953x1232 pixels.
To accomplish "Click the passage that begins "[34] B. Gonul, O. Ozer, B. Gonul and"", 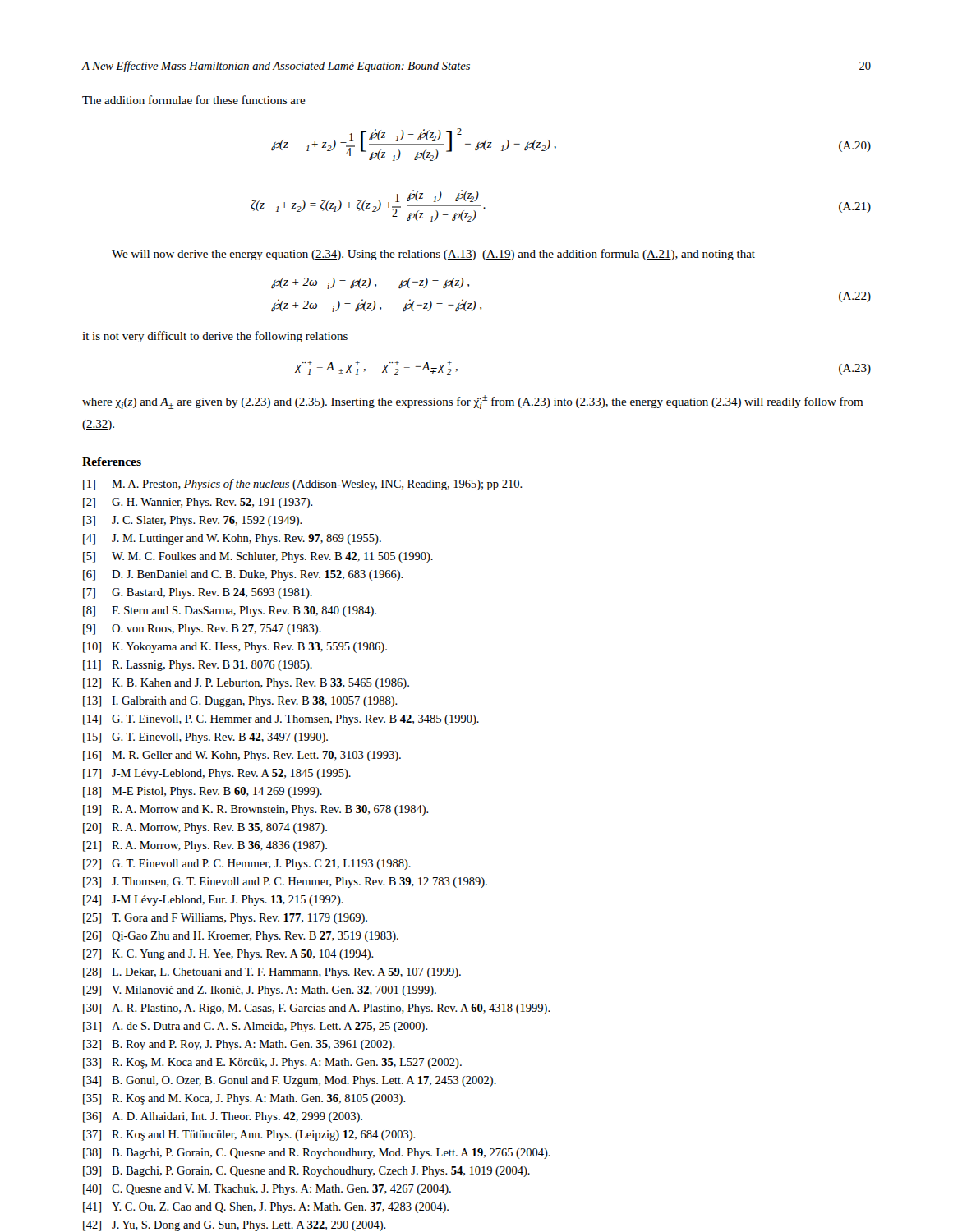I will (x=289, y=1081).
